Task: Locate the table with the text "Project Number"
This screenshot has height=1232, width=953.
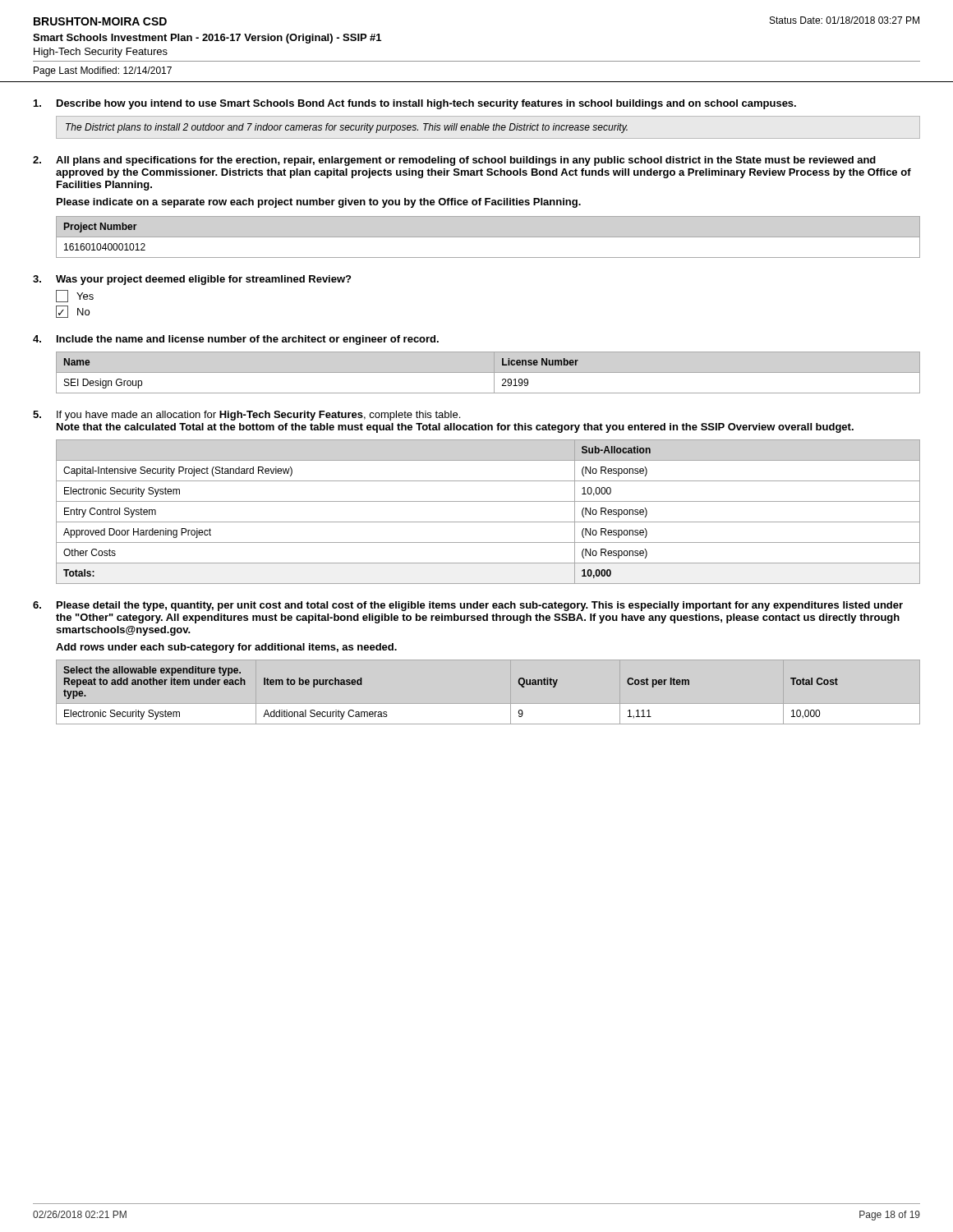Action: coord(488,237)
